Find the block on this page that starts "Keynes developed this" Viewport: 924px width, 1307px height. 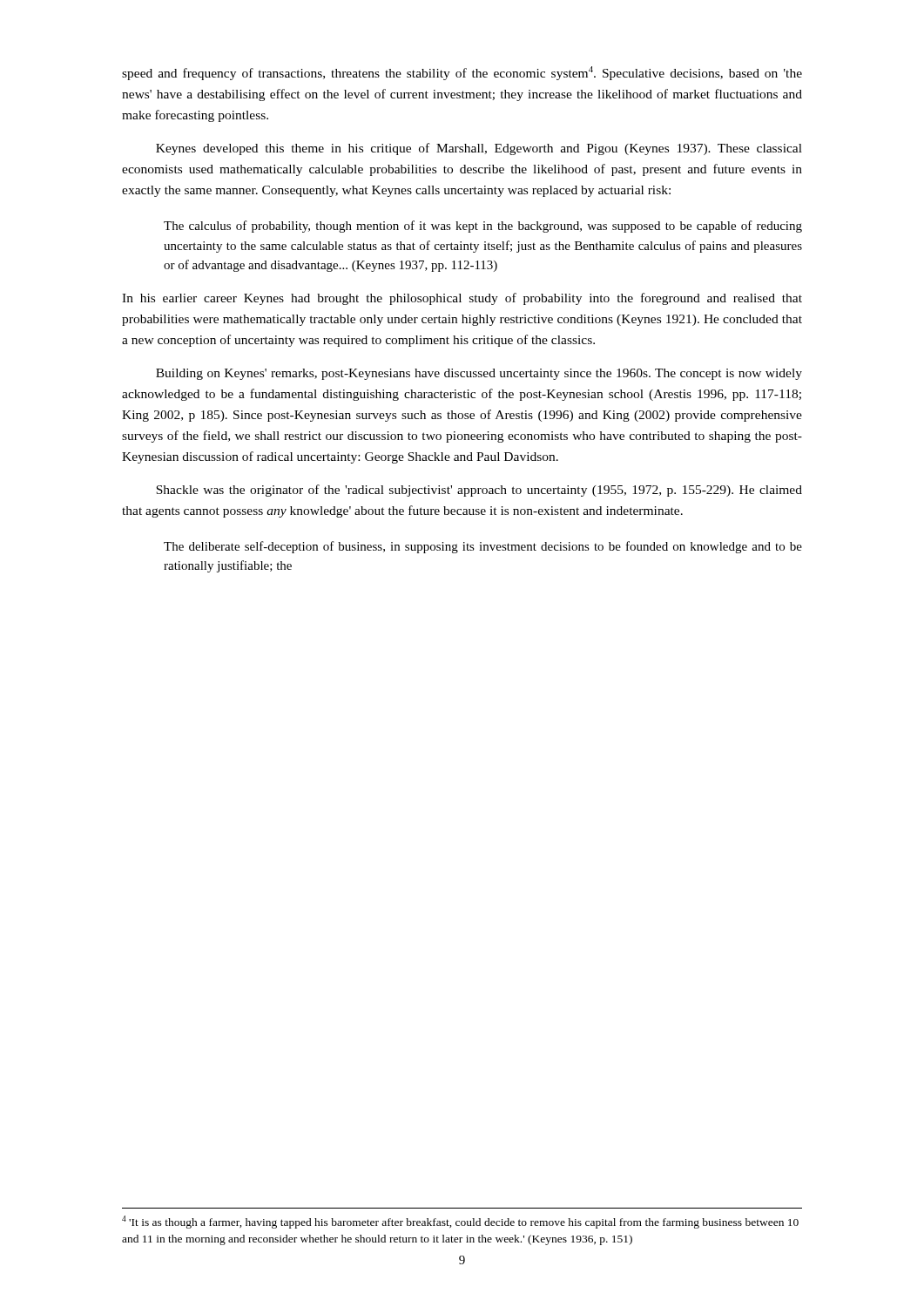point(462,169)
